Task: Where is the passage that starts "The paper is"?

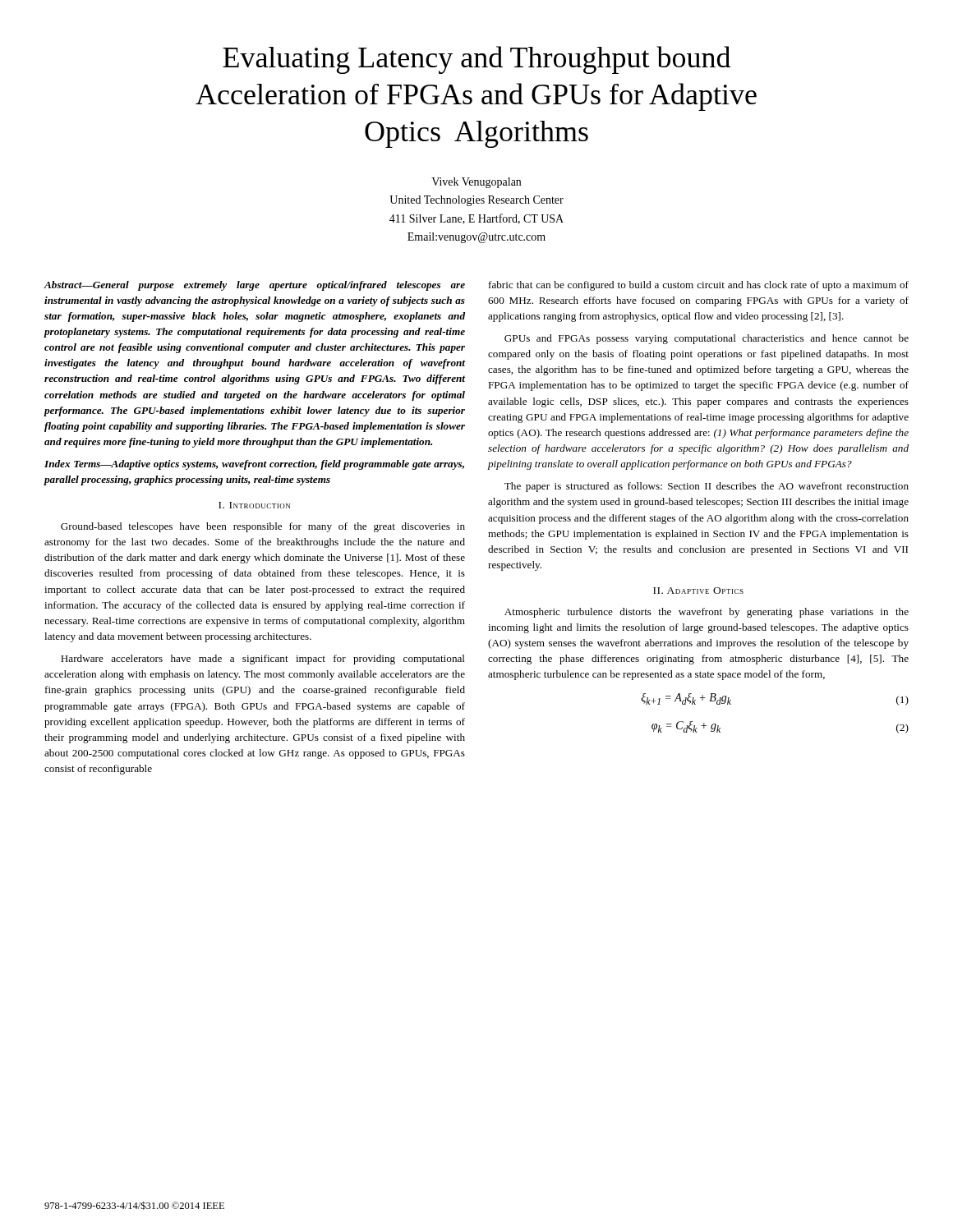Action: click(x=698, y=525)
